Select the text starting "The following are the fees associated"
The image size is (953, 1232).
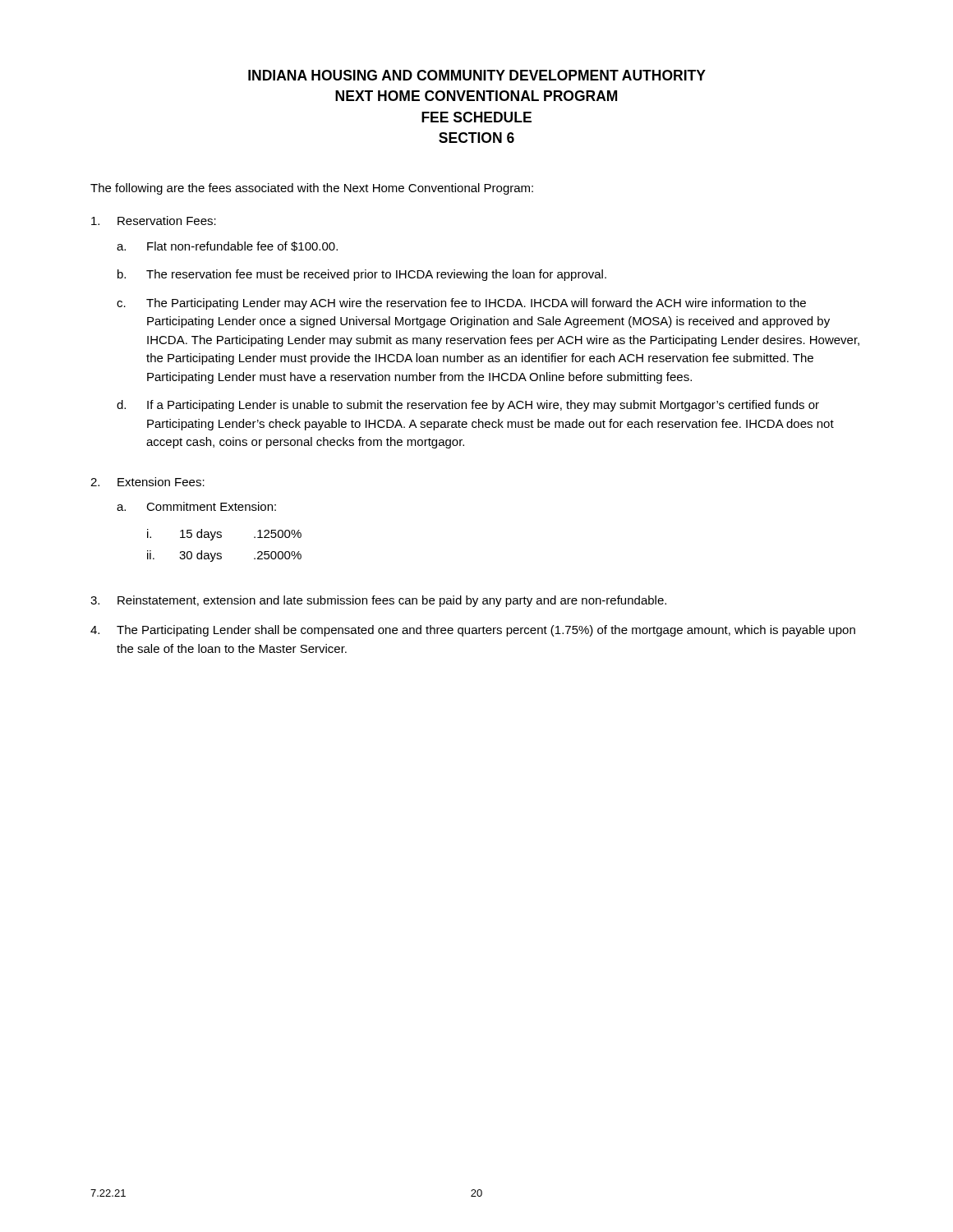tap(312, 187)
